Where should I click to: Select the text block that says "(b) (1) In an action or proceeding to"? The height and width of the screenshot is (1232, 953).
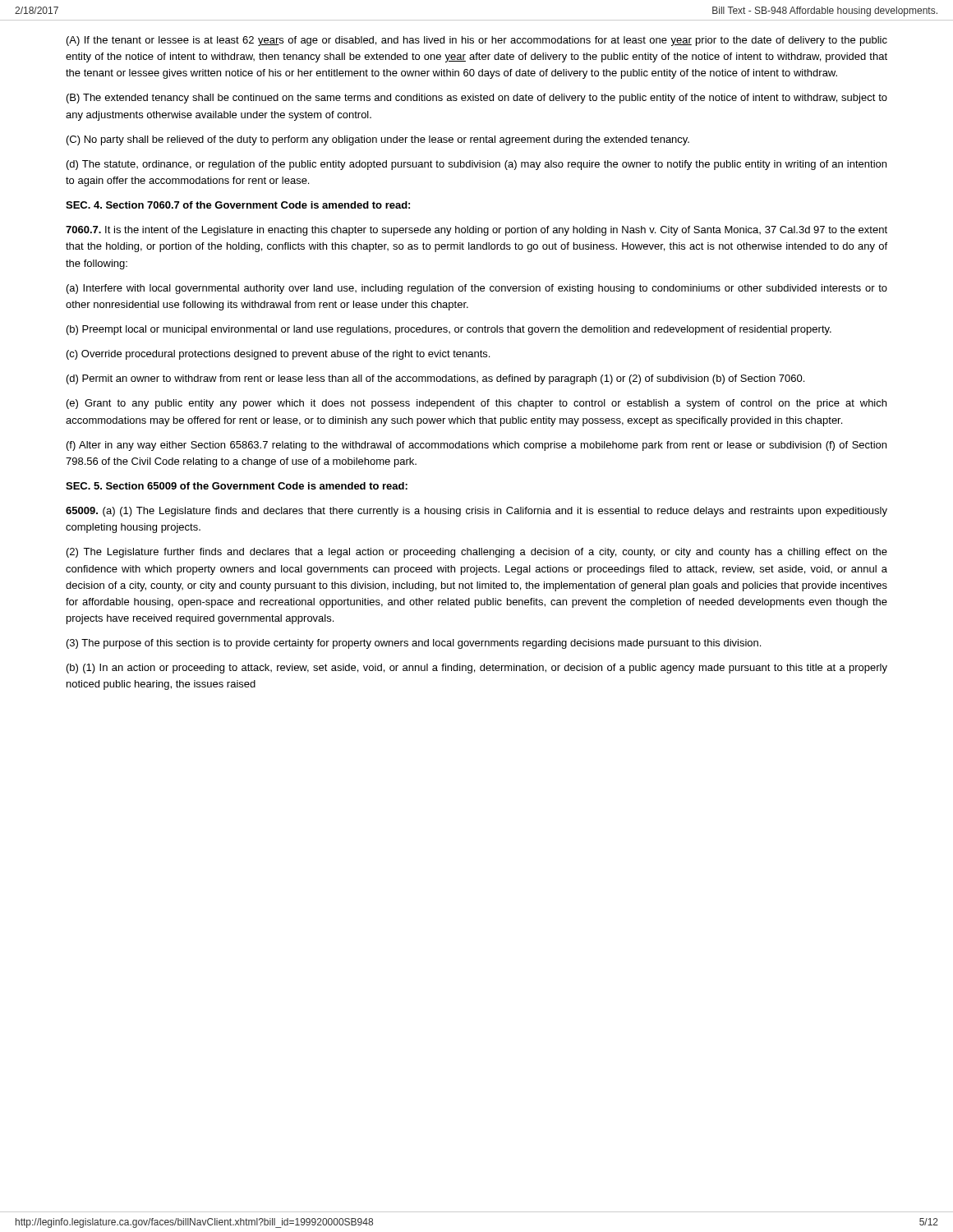[x=476, y=676]
